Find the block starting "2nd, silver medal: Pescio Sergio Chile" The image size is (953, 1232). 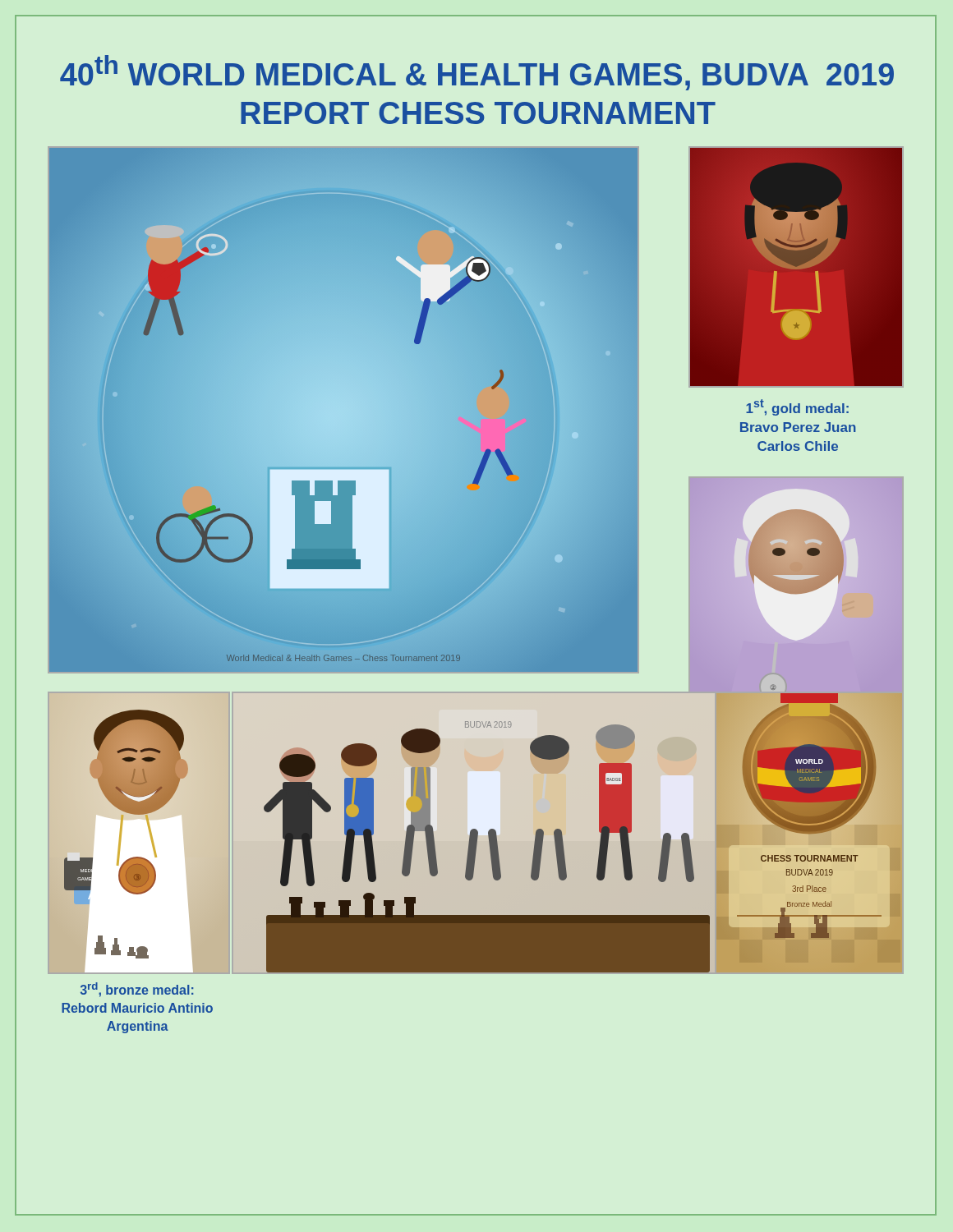[798, 740]
